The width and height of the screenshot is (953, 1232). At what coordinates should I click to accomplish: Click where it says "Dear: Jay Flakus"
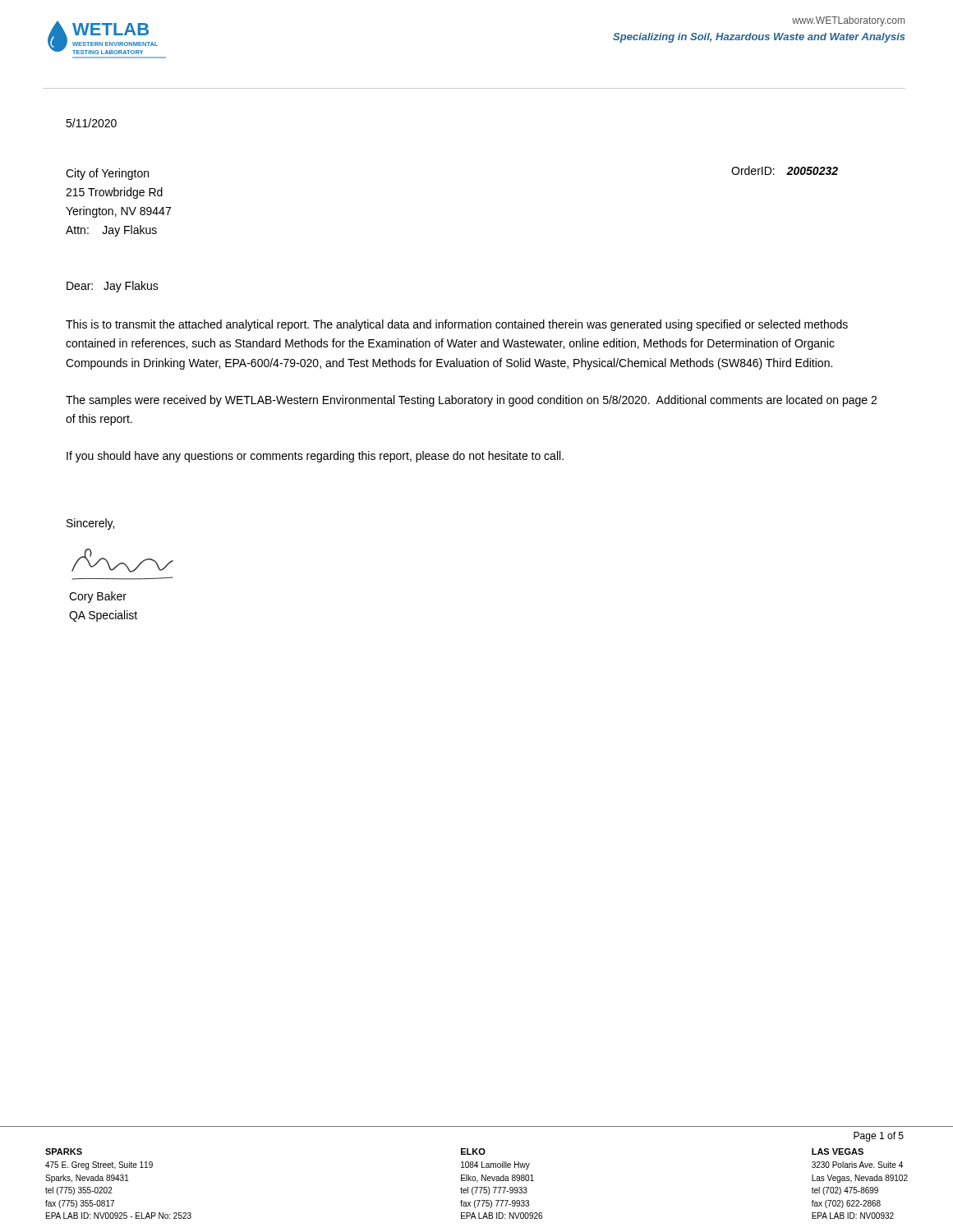tap(112, 286)
